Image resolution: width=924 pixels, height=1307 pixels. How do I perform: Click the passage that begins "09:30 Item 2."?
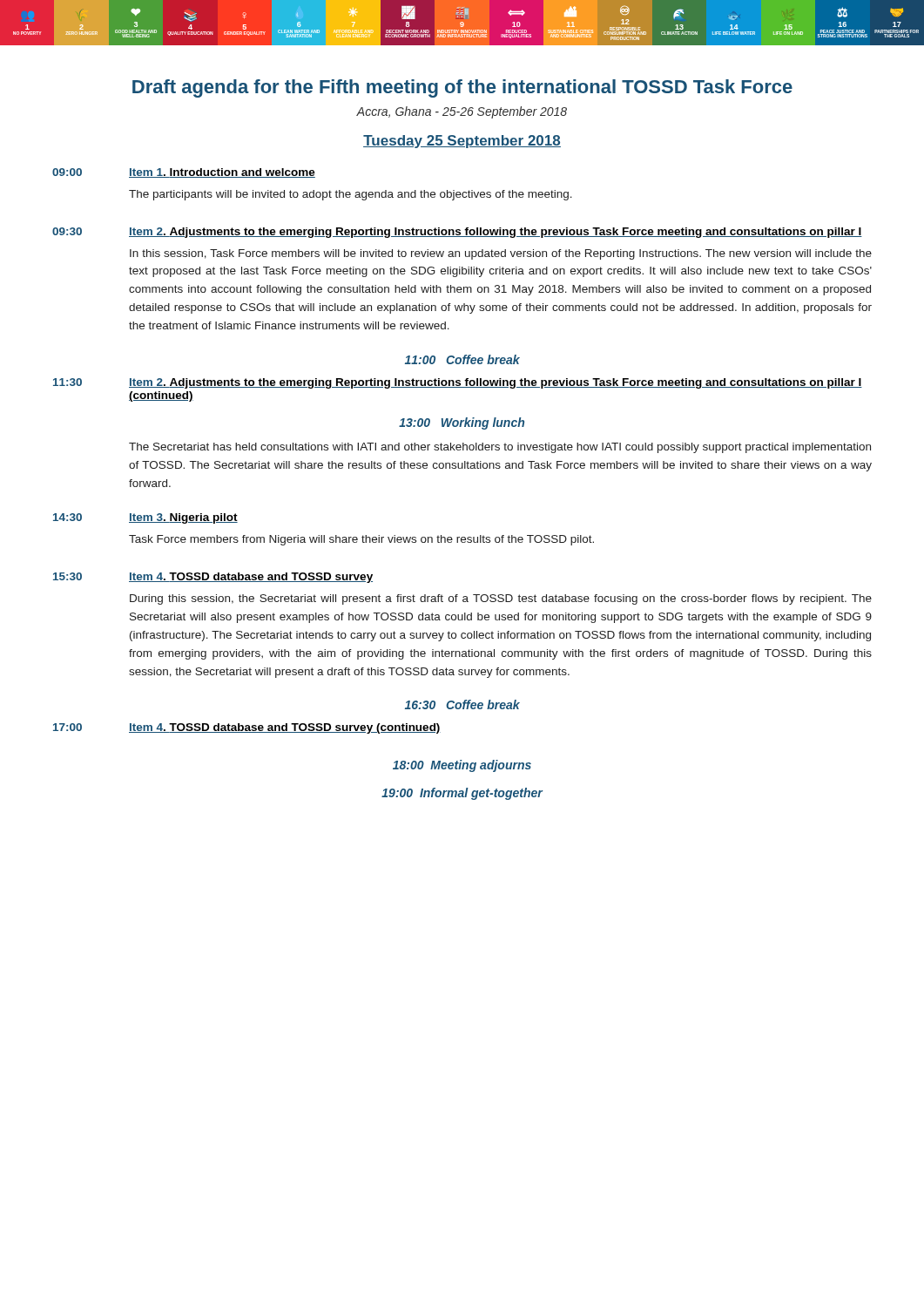click(x=462, y=234)
